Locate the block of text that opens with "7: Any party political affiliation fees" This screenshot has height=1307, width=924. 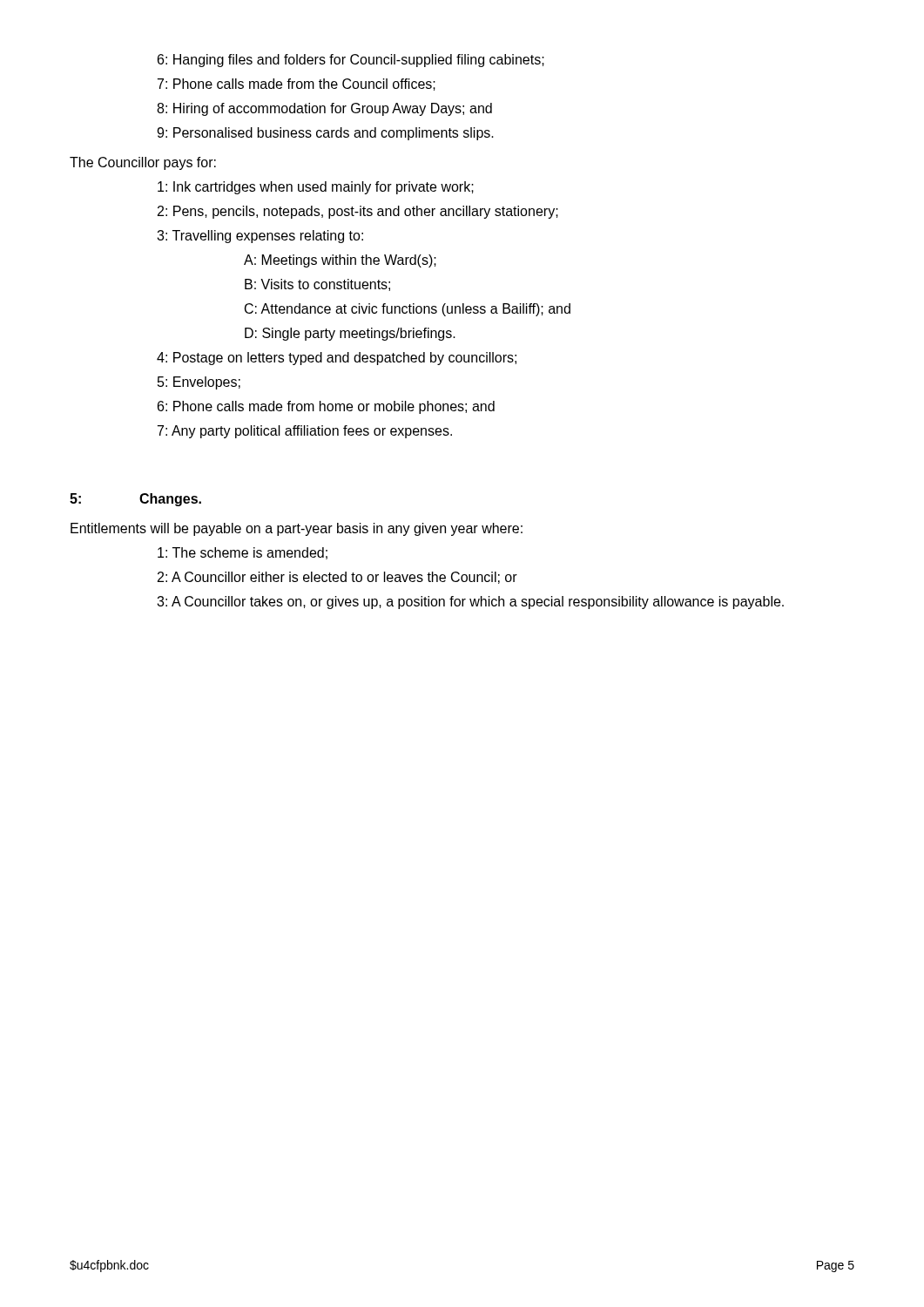coord(305,431)
